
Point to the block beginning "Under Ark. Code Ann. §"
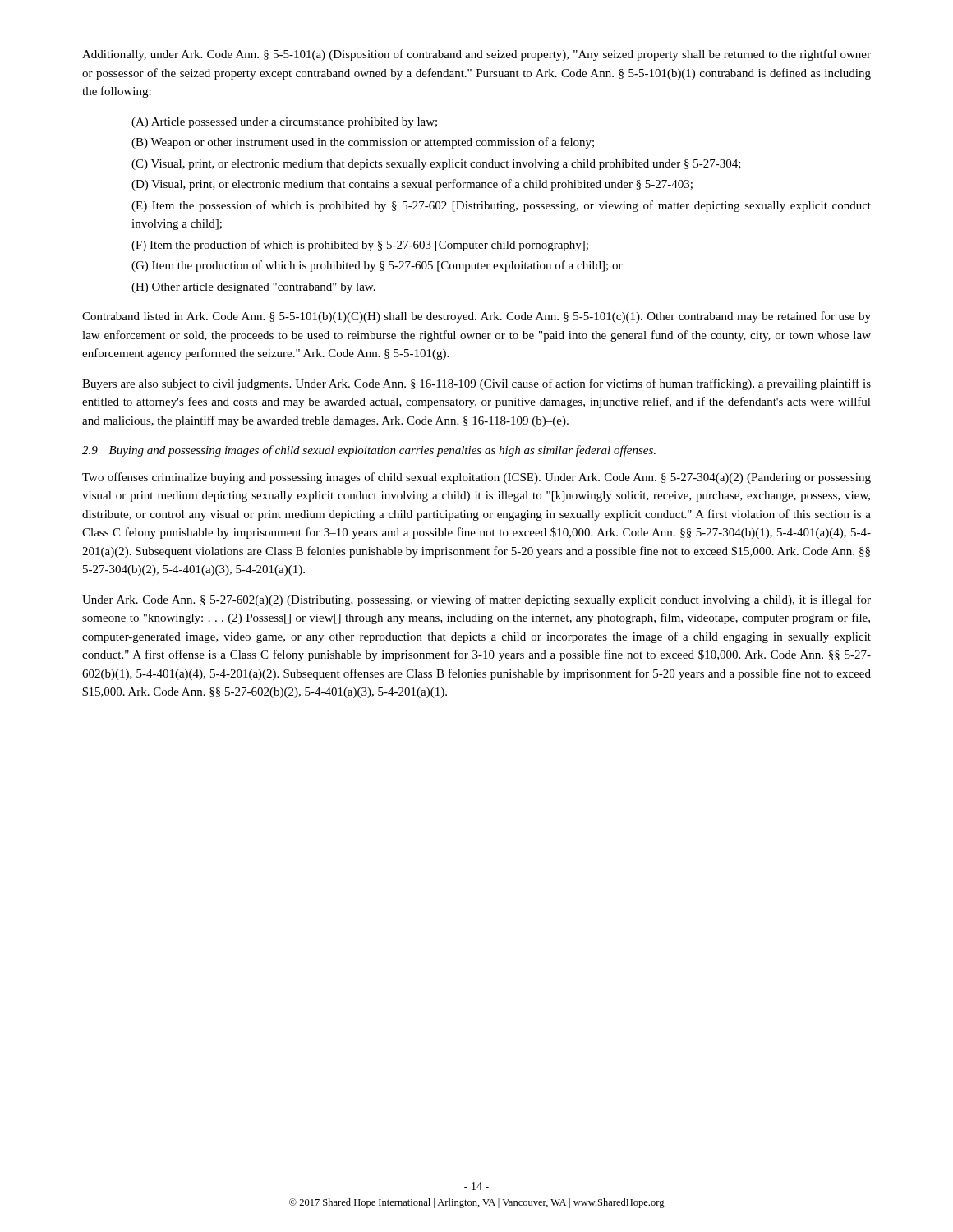476,645
